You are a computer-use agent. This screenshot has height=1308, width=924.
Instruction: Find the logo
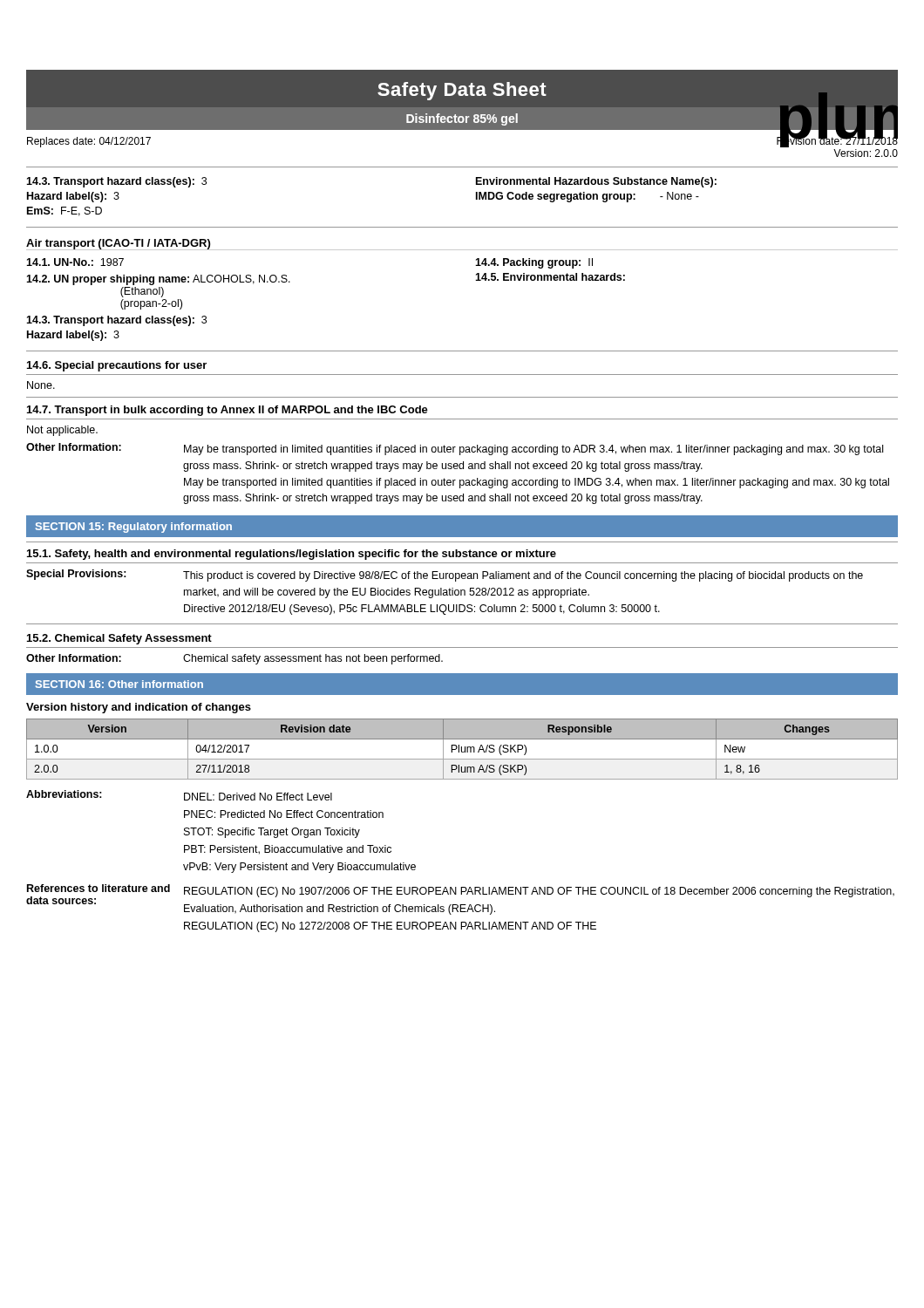click(837, 116)
